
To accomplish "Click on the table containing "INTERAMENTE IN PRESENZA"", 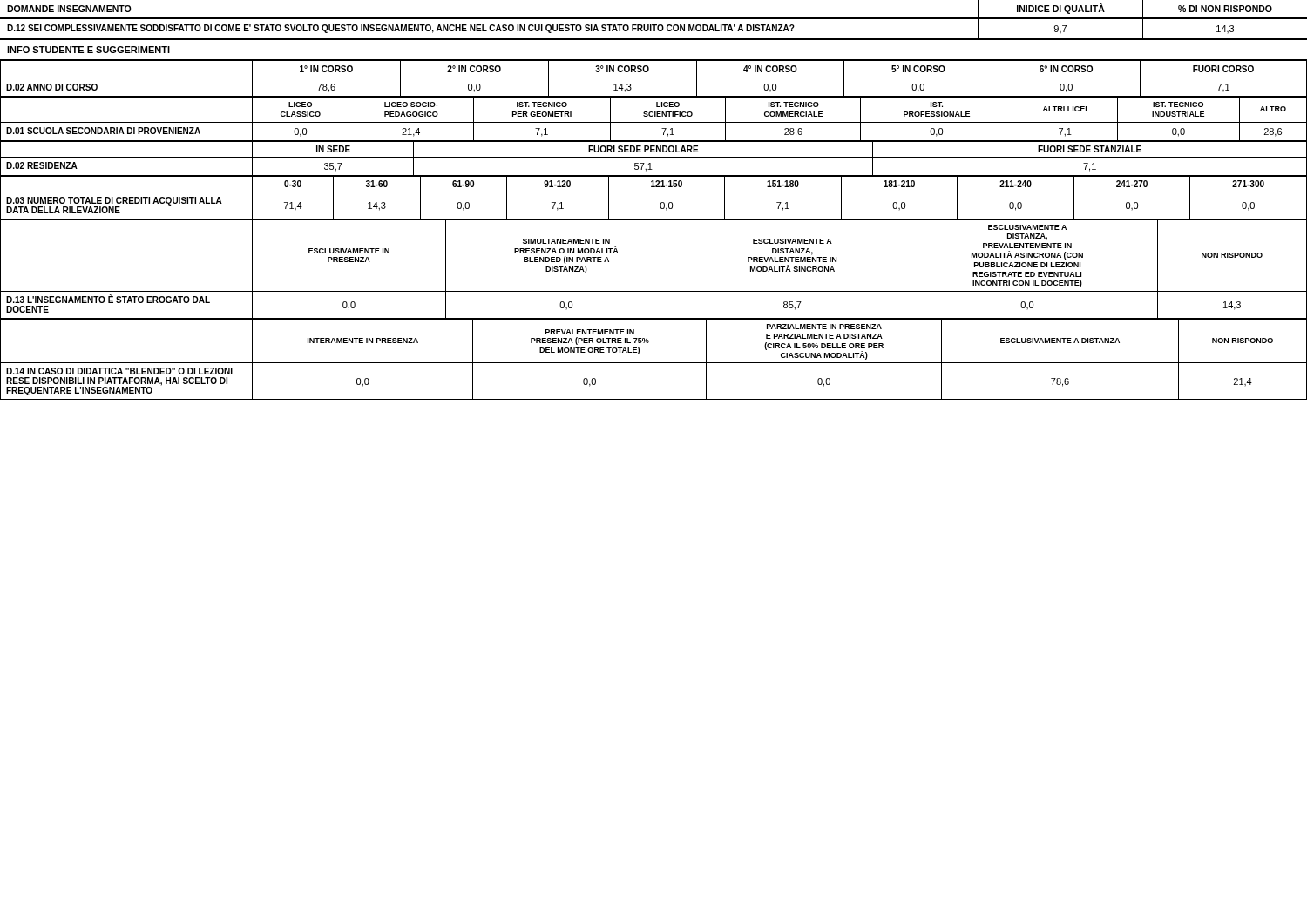I will click(x=654, y=359).
